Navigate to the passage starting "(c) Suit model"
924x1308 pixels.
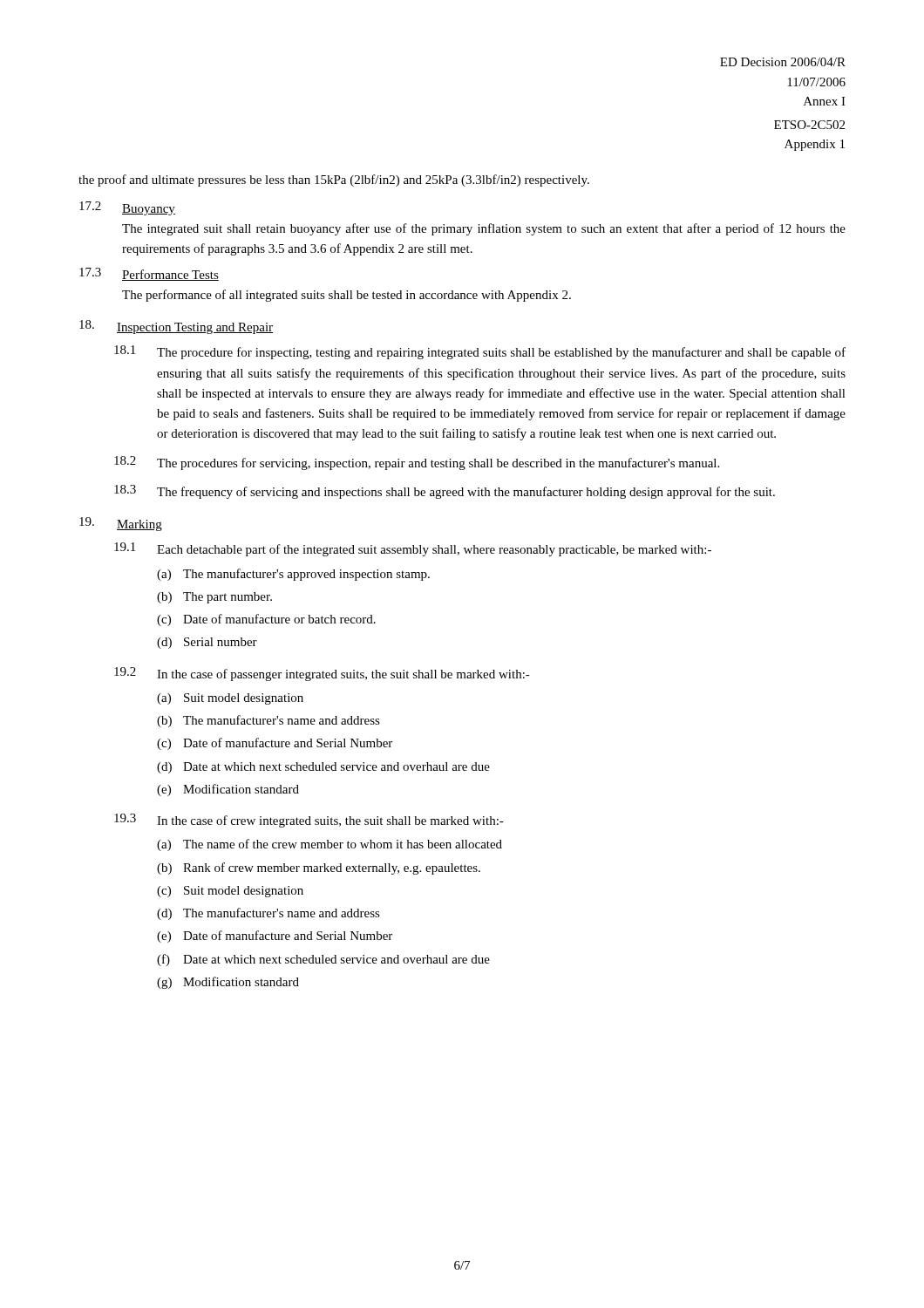tap(230, 892)
